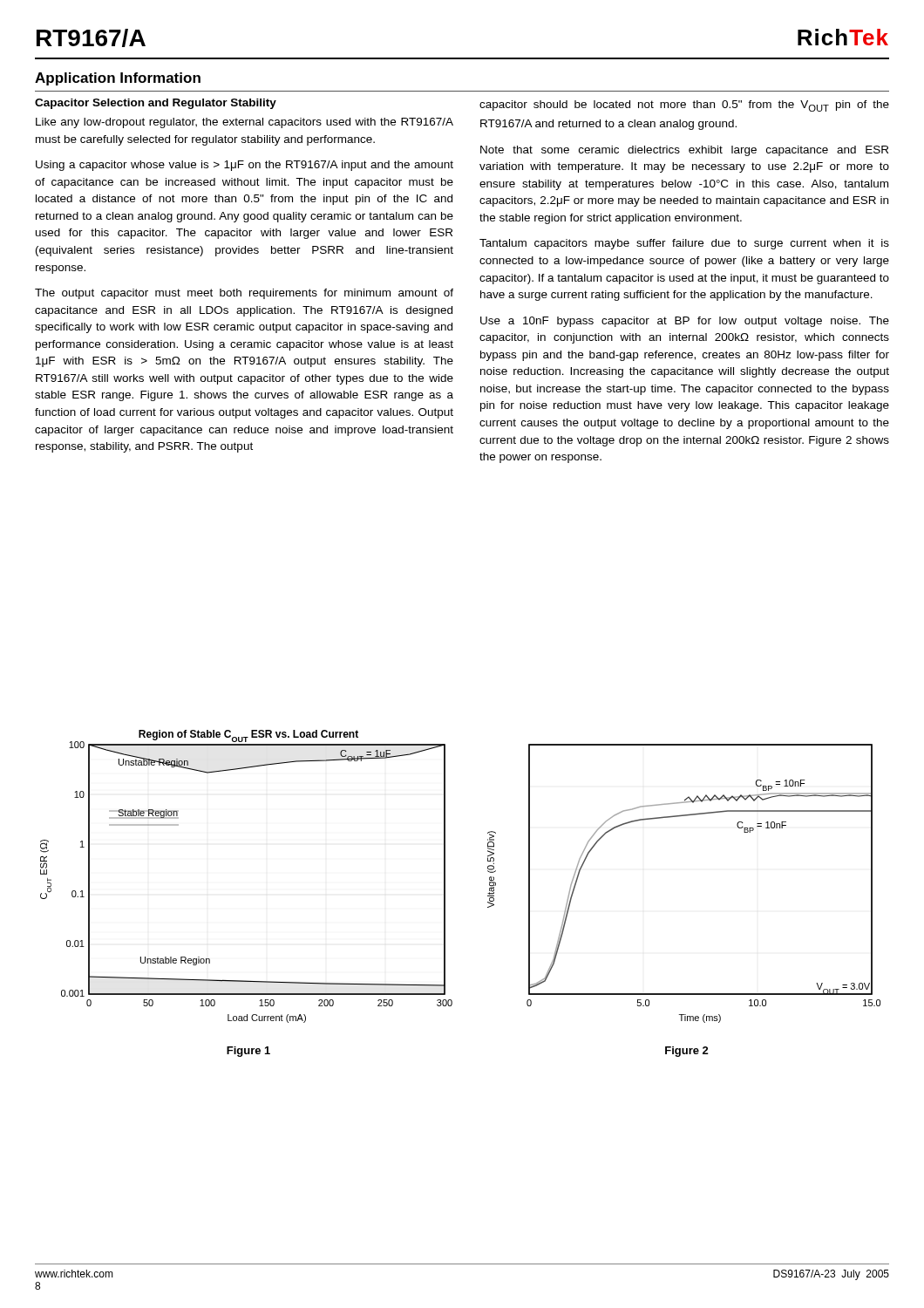This screenshot has width=924, height=1308.
Task: Click on the passage starting "capacitor should be located not more"
Action: coord(684,114)
